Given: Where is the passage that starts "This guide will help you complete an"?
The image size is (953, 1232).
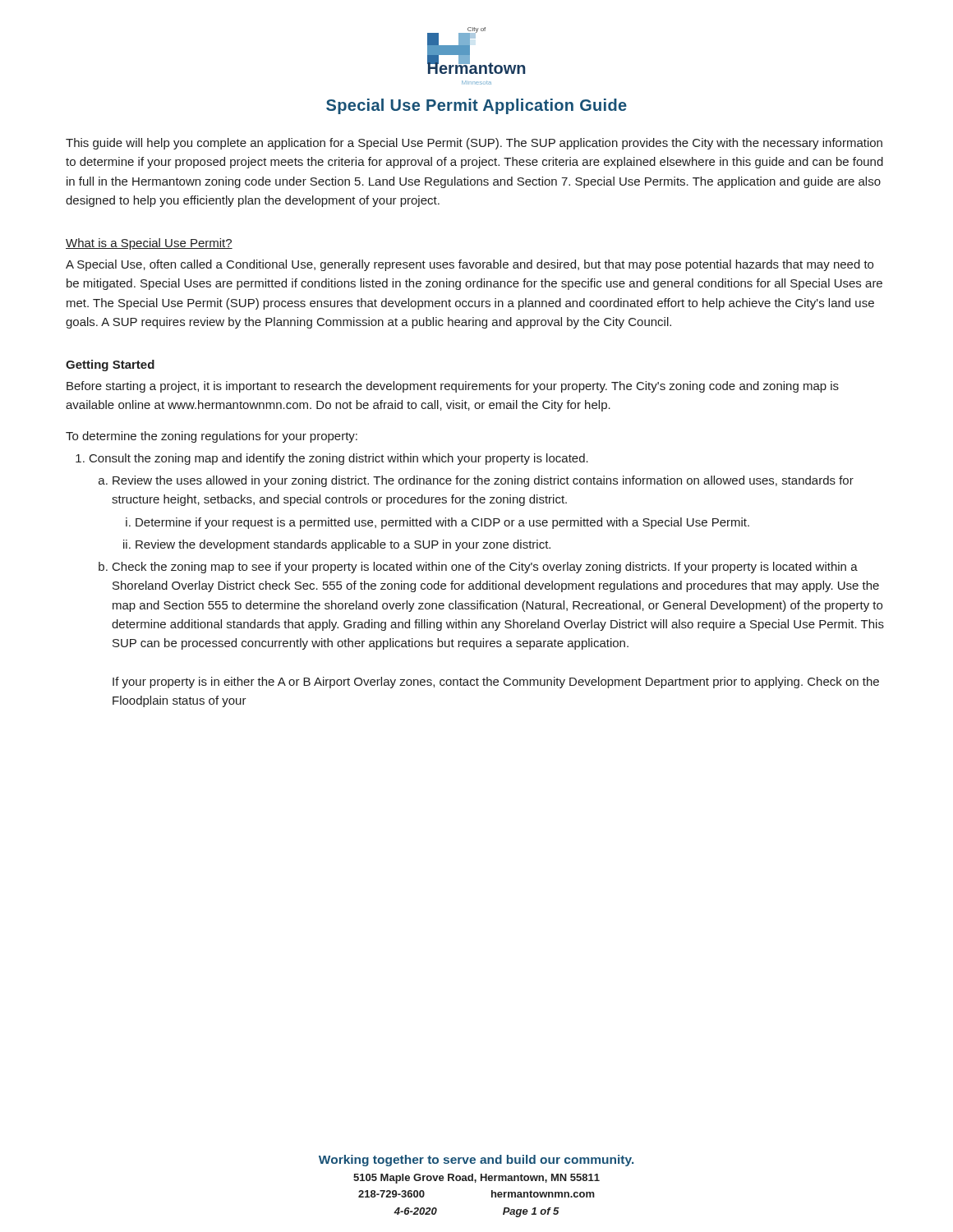Looking at the screenshot, I should point(475,171).
